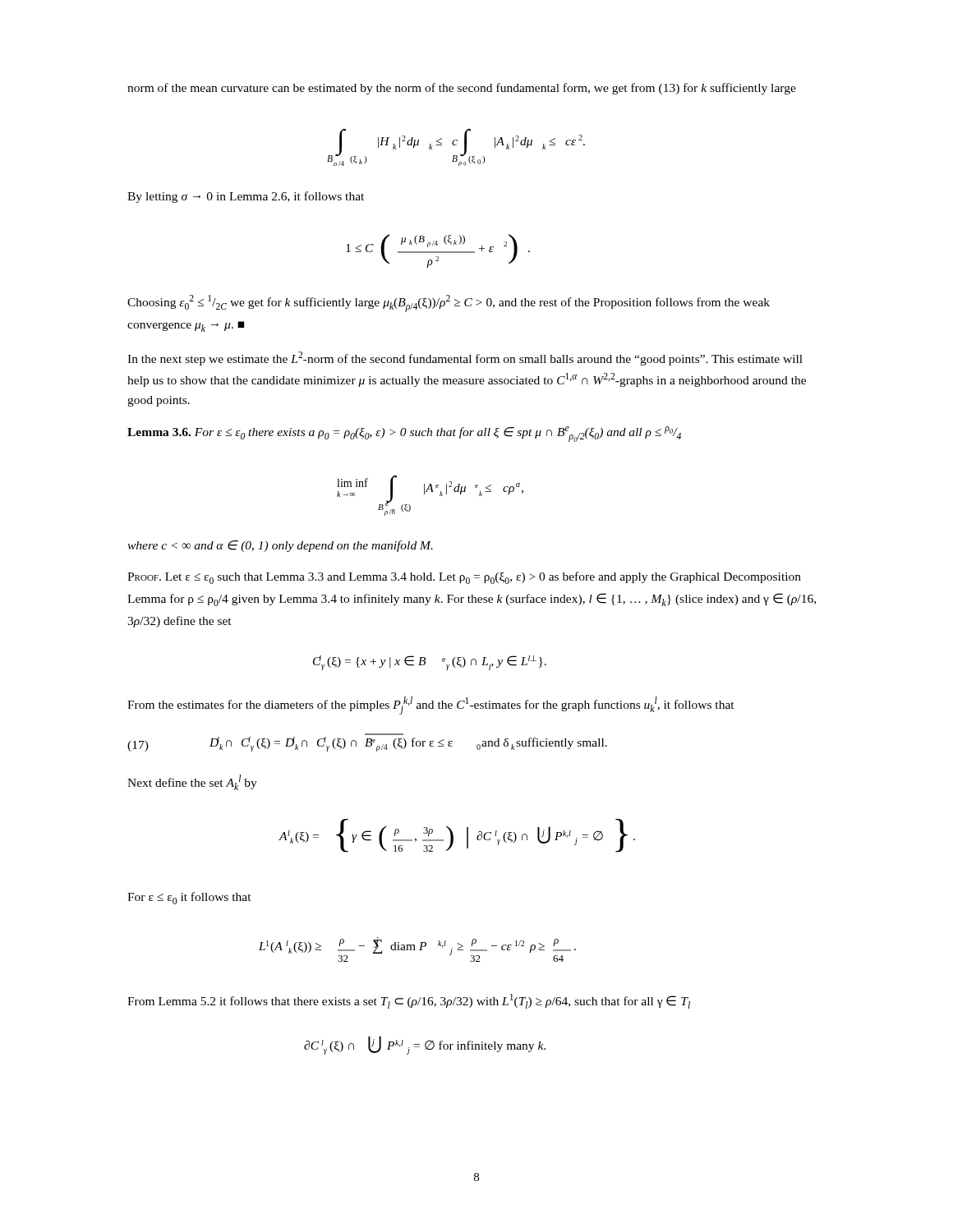953x1232 pixels.
Task: Find the text block starting "lim inf k→∞ ∫ B e ρ"
Action: coord(476,488)
